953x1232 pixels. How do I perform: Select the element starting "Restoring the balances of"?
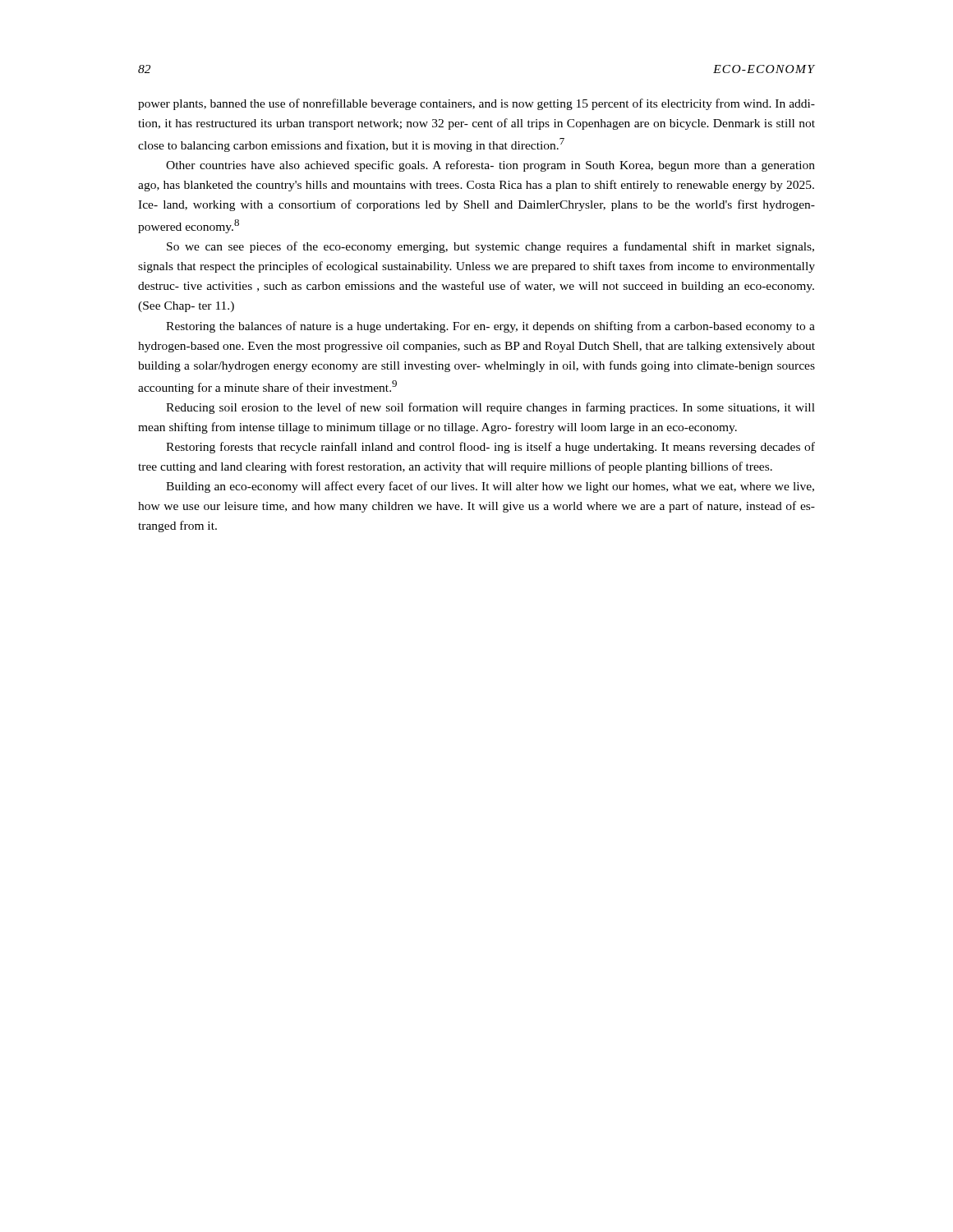(x=476, y=357)
